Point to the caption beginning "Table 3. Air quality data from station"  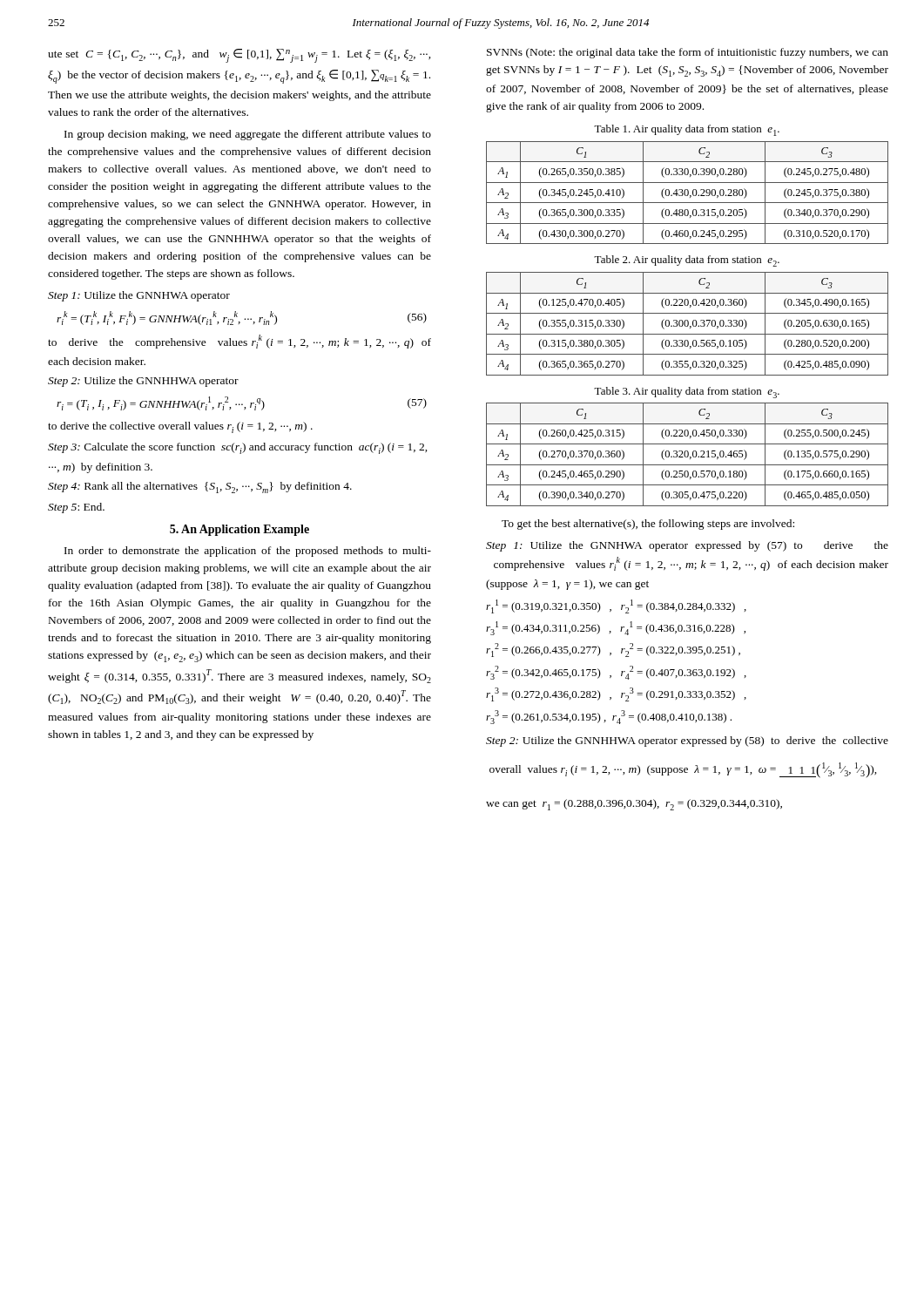click(x=687, y=392)
